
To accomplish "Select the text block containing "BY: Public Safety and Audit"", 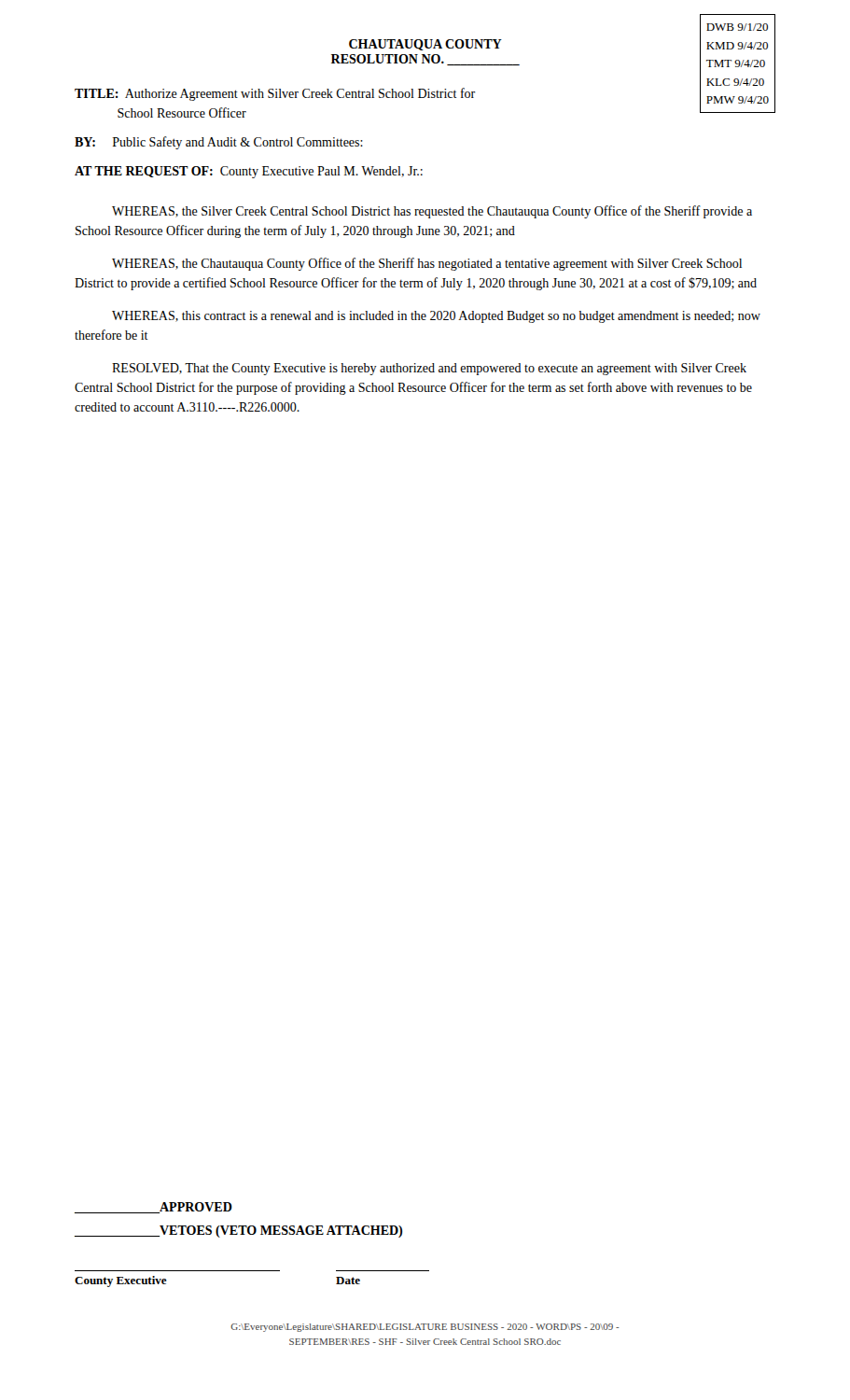I will 219,142.
